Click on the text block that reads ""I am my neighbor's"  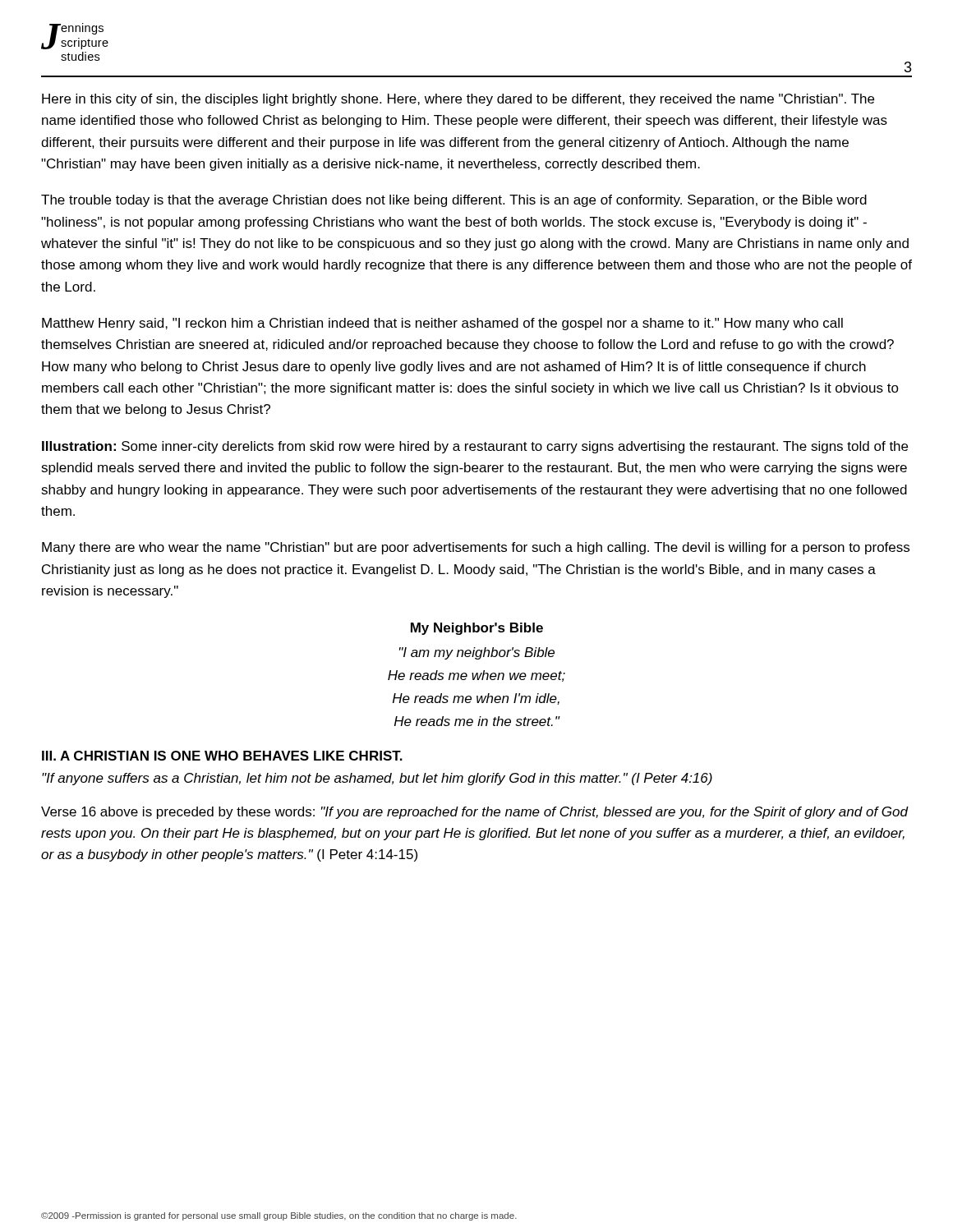point(476,687)
